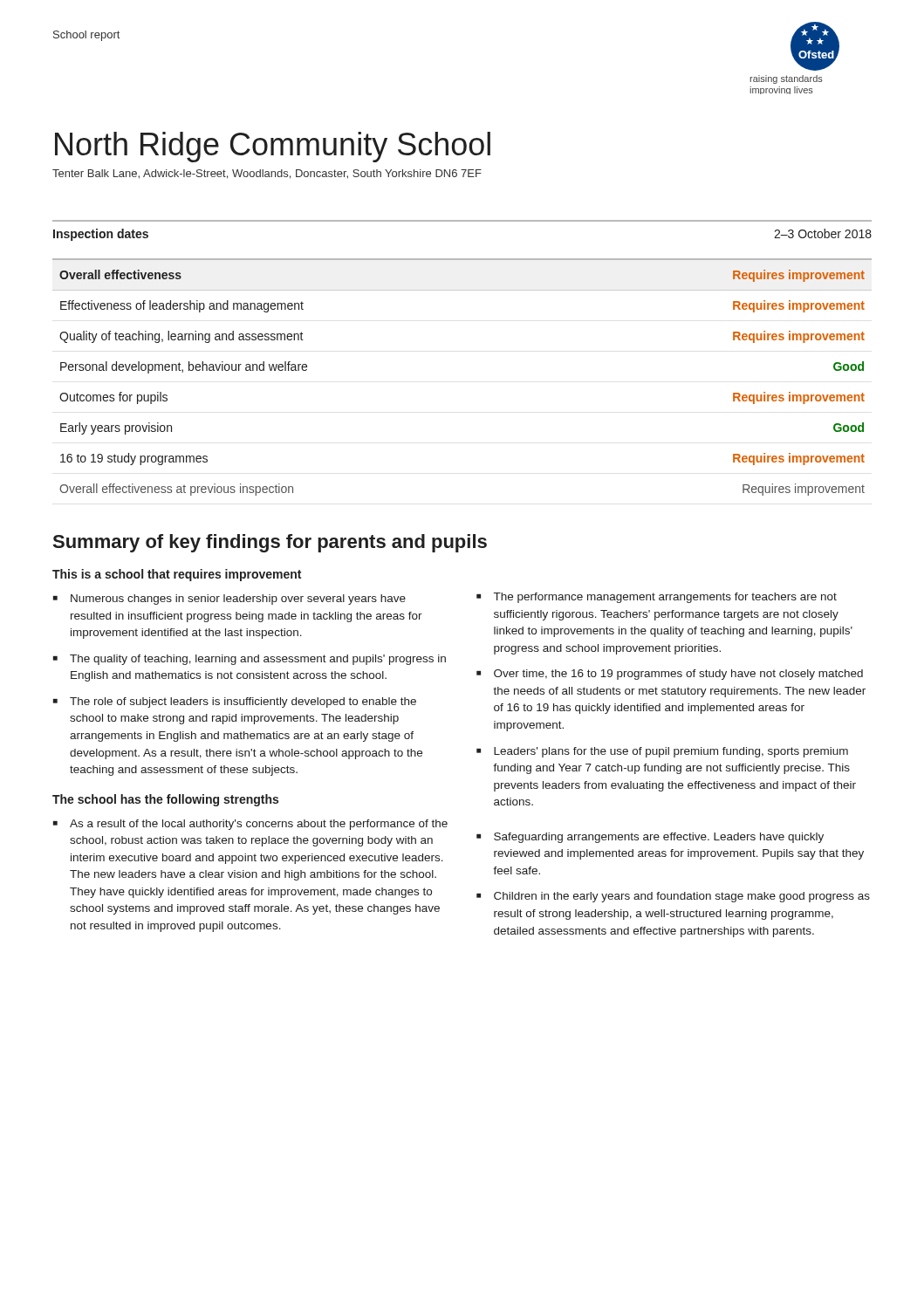Image resolution: width=924 pixels, height=1309 pixels.
Task: Find the title with the text "North Ridge Community School"
Action: click(272, 144)
